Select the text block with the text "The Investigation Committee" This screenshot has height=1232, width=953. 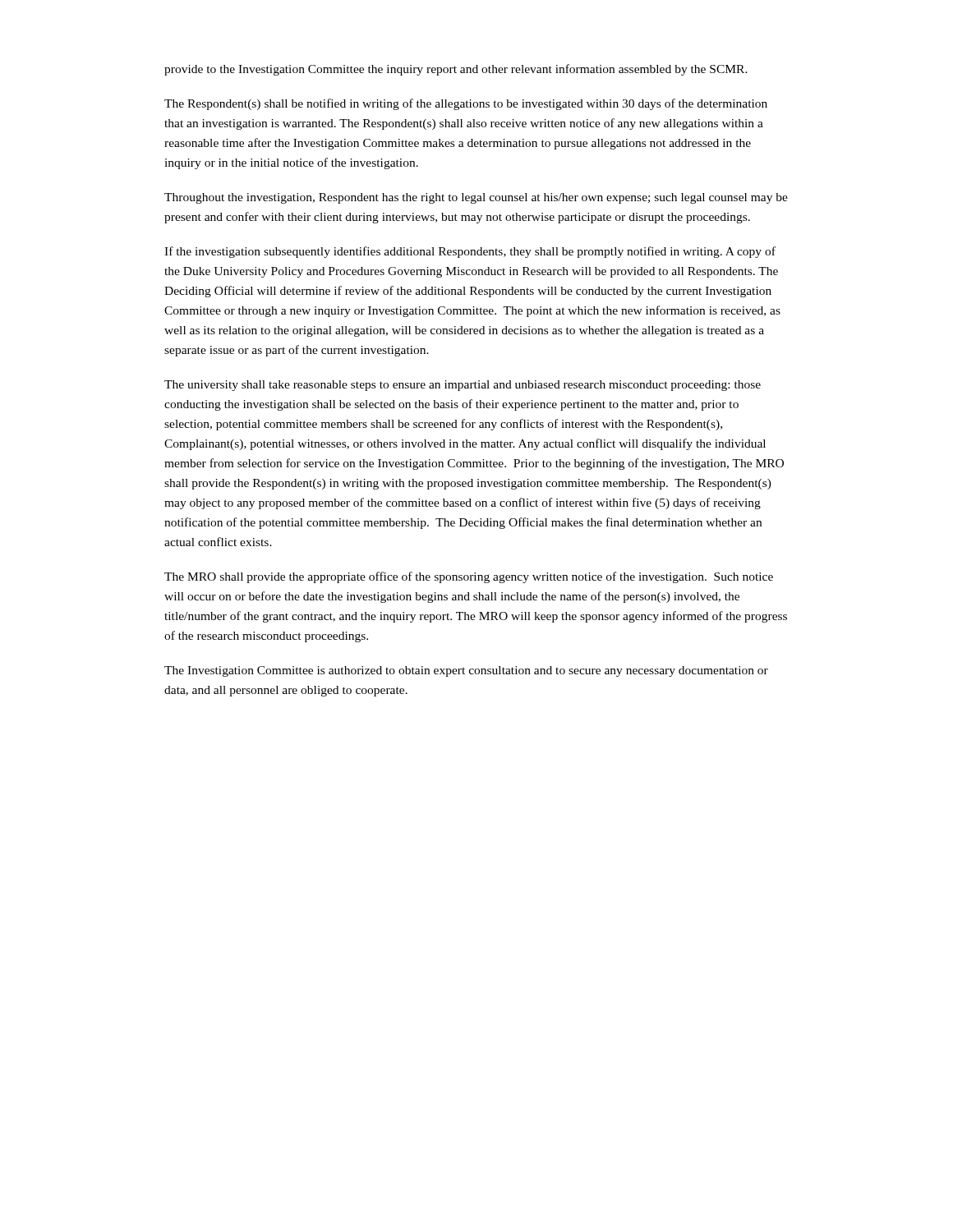click(x=466, y=680)
